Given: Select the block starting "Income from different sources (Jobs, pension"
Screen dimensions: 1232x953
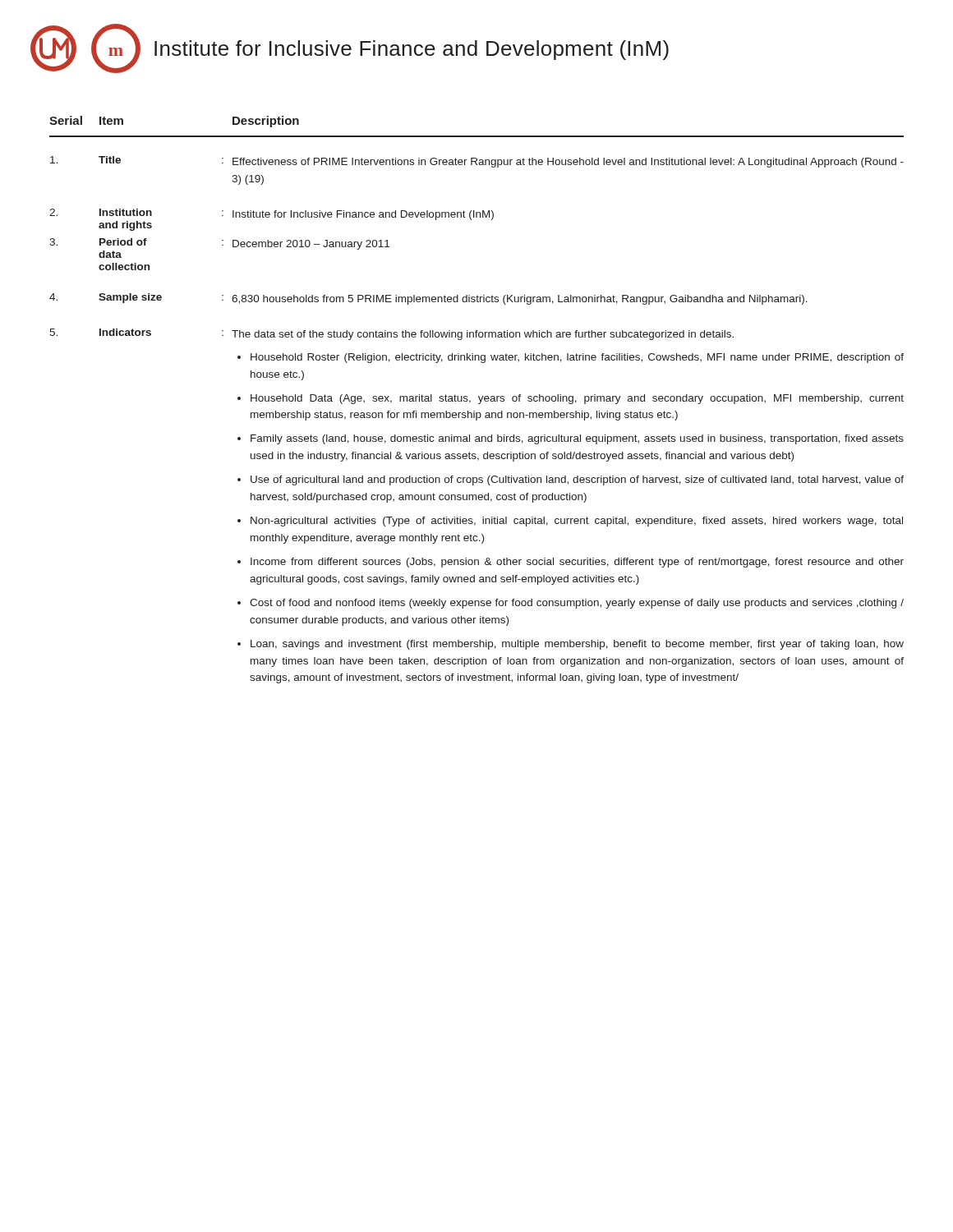Looking at the screenshot, I should click(x=577, y=570).
